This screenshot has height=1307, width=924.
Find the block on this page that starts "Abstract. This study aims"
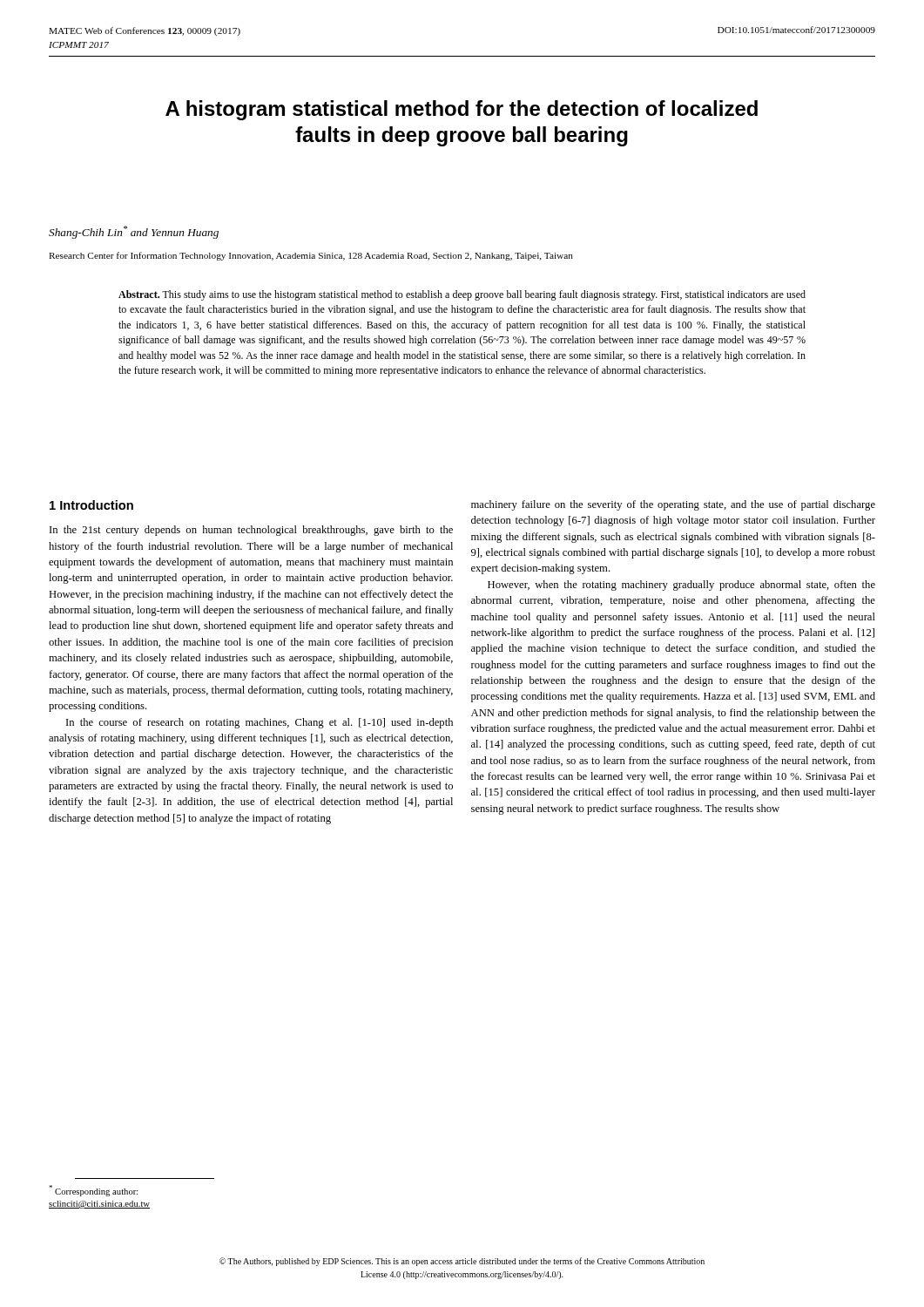462,333
